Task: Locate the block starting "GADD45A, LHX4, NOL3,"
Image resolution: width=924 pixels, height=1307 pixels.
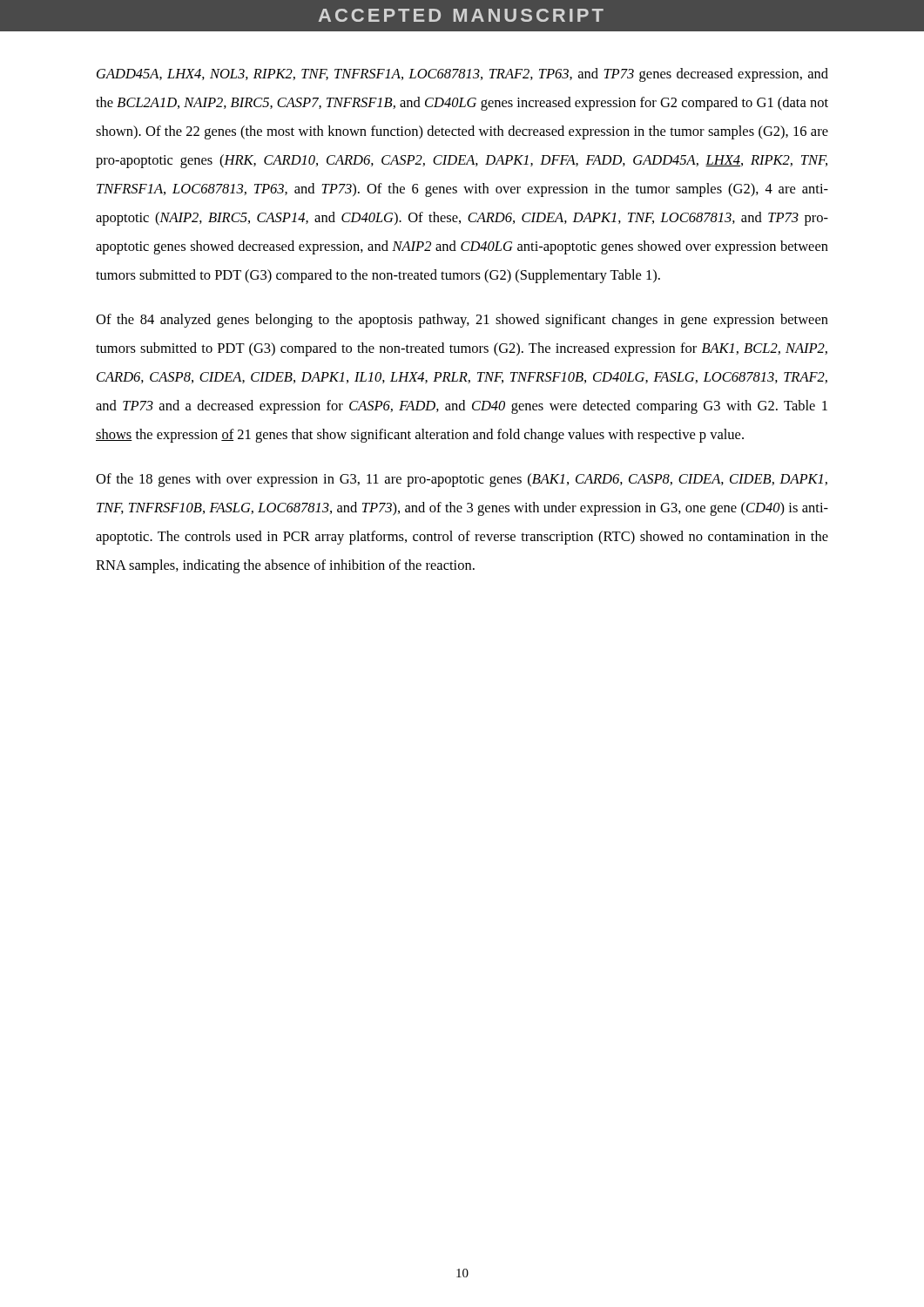Action: coord(462,174)
